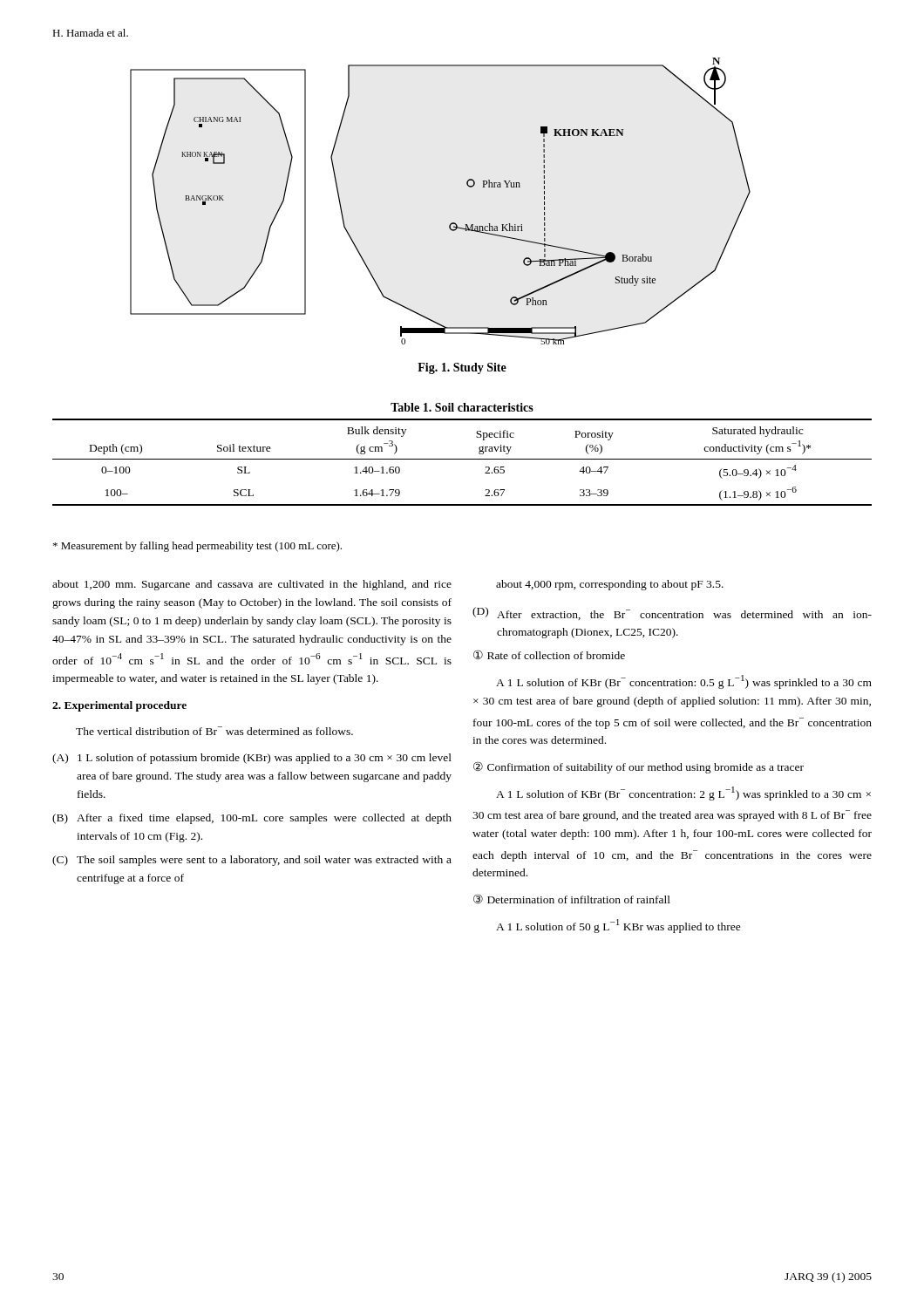
Task: Find a caption
Action: click(462, 368)
